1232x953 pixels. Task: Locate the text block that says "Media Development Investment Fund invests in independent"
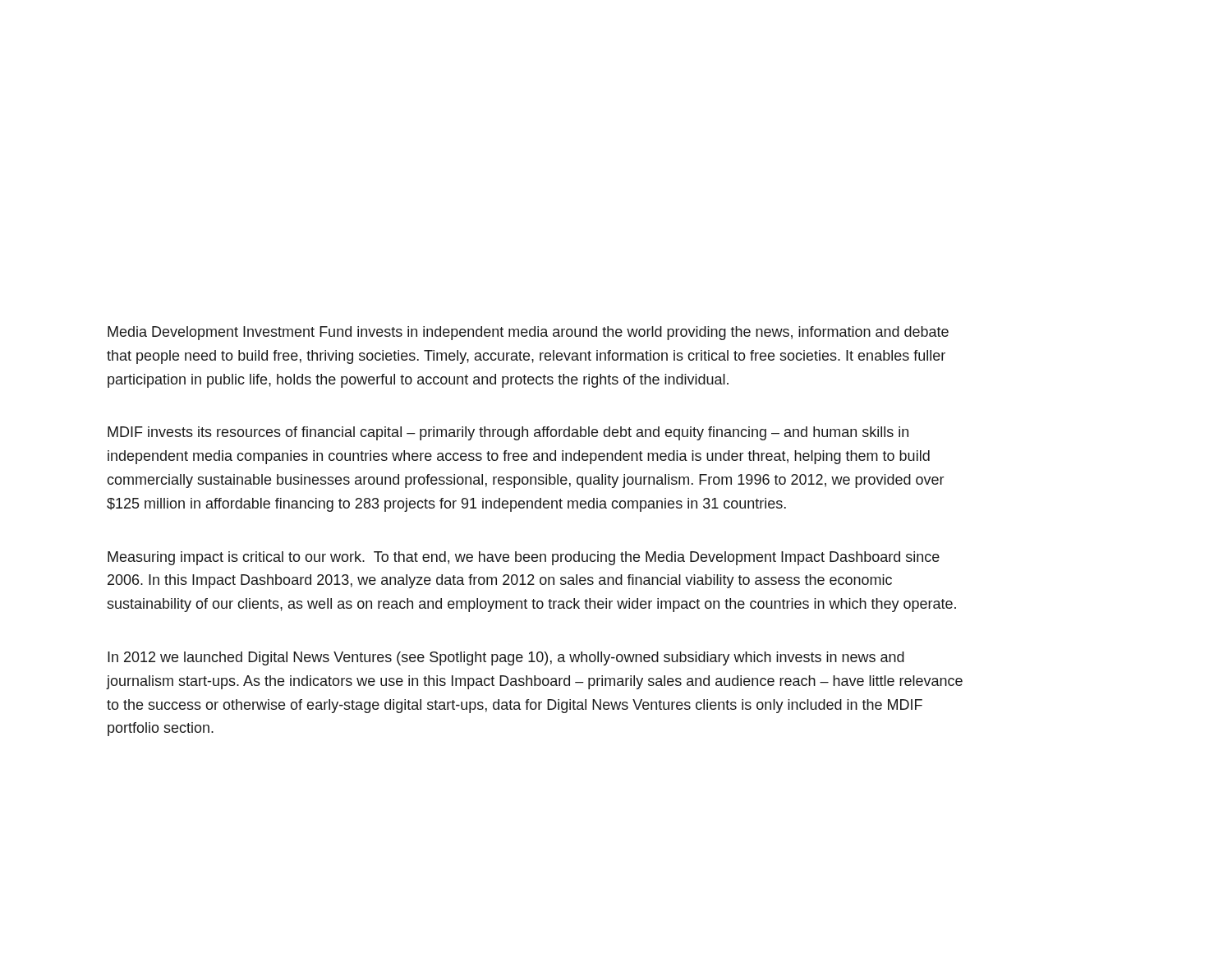(x=528, y=356)
